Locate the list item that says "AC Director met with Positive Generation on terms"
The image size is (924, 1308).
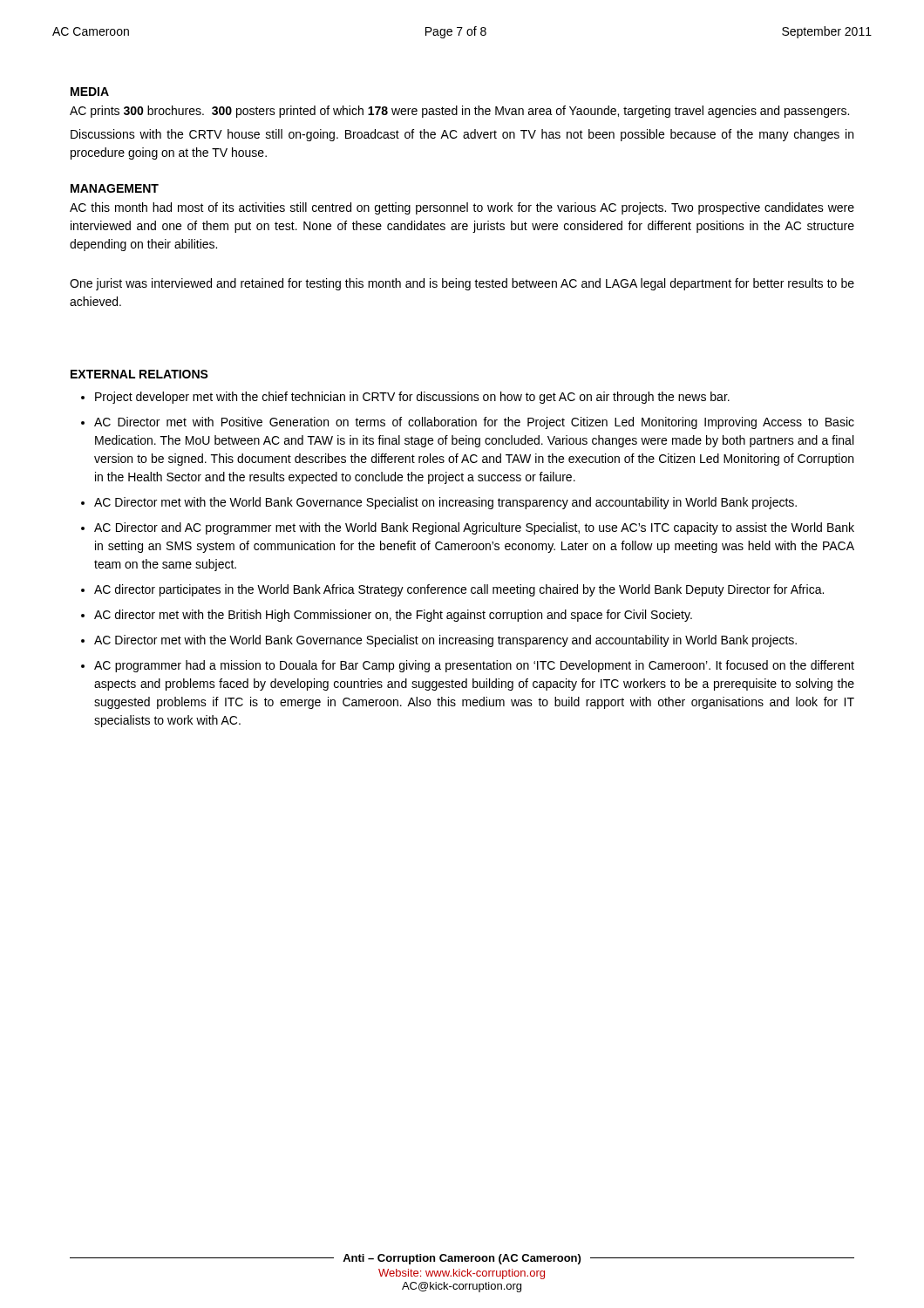point(474,449)
